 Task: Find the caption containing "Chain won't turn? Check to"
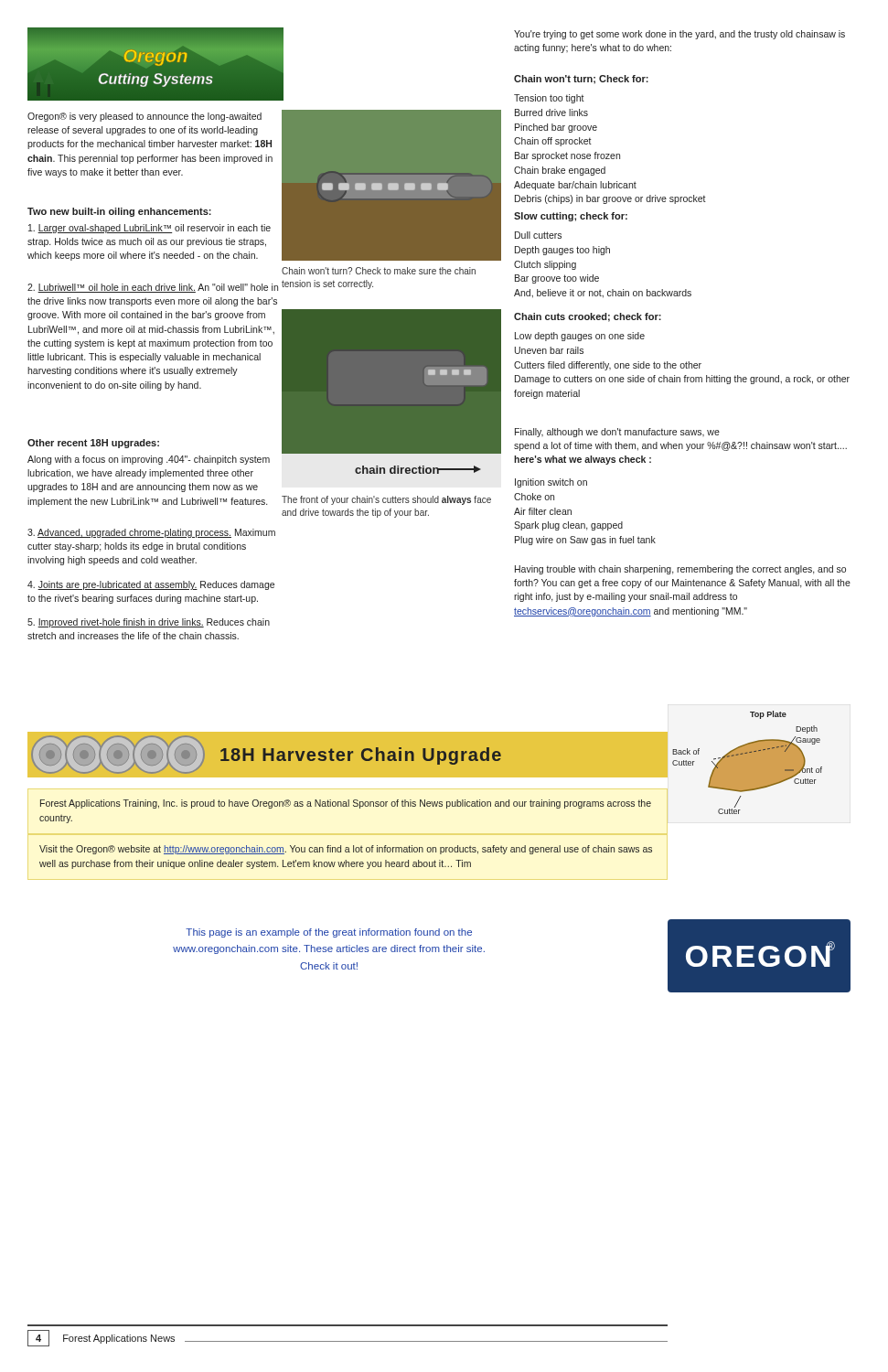point(379,278)
